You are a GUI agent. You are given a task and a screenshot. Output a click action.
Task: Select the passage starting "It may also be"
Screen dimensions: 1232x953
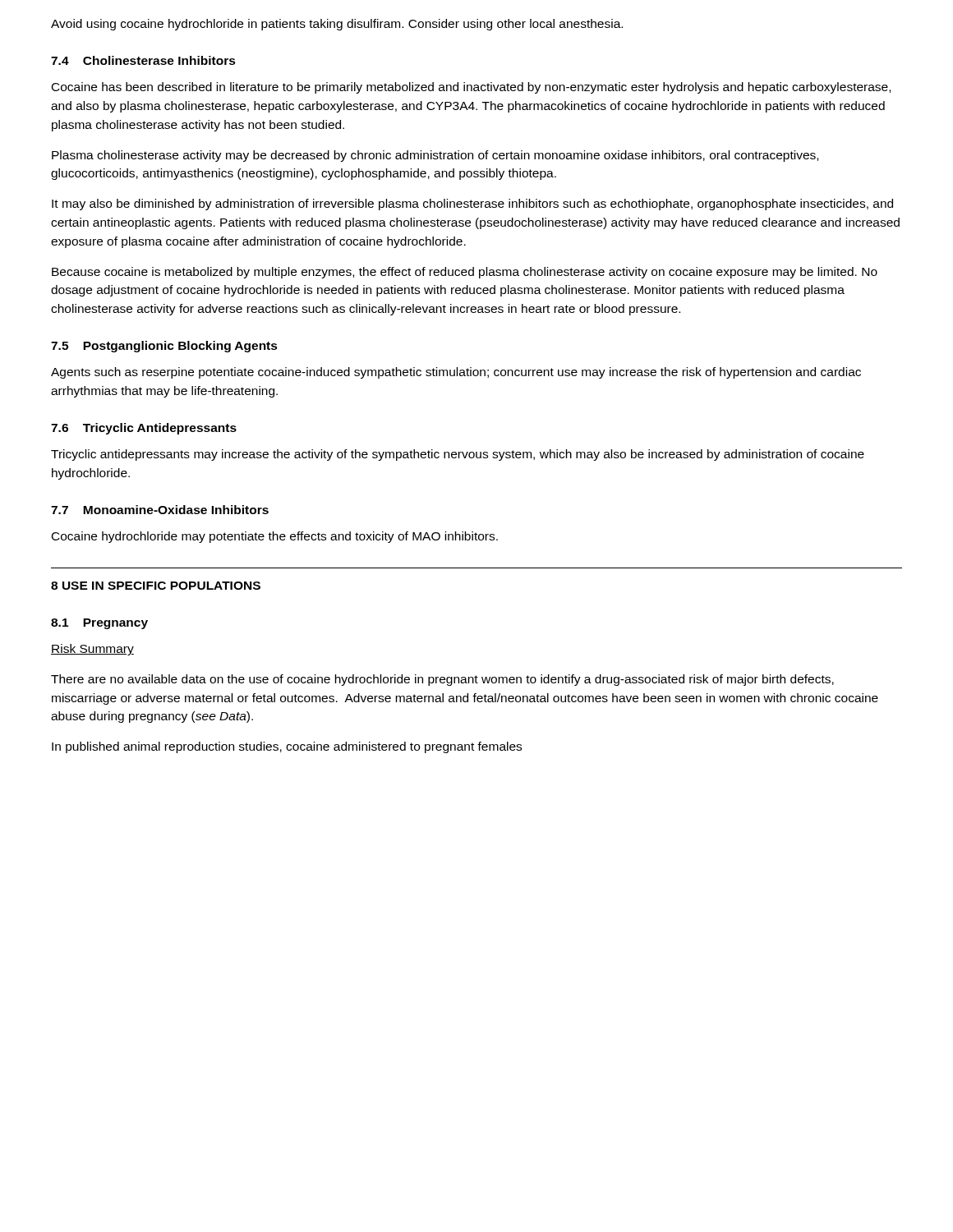[476, 222]
